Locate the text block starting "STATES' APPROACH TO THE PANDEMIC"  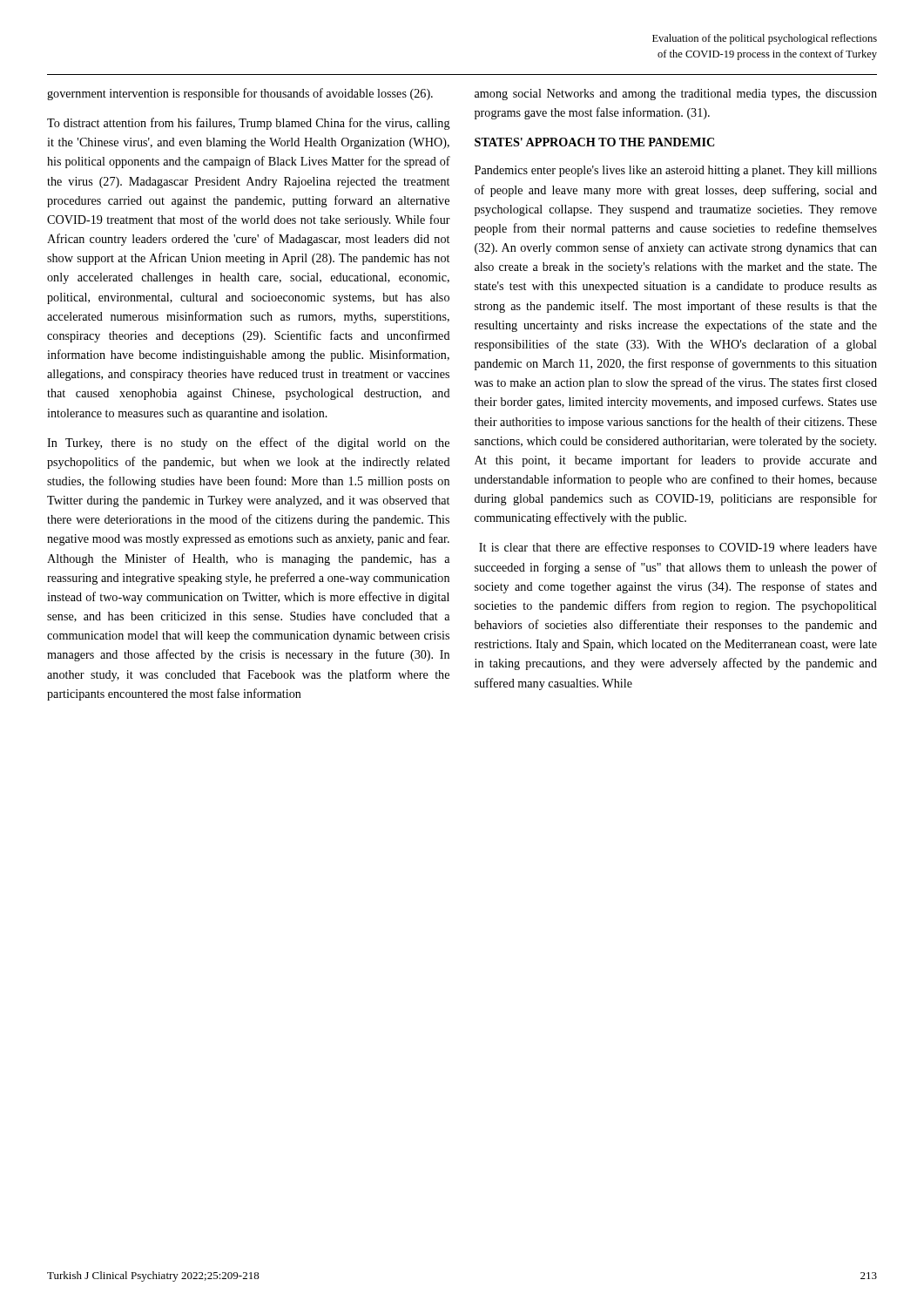595,142
